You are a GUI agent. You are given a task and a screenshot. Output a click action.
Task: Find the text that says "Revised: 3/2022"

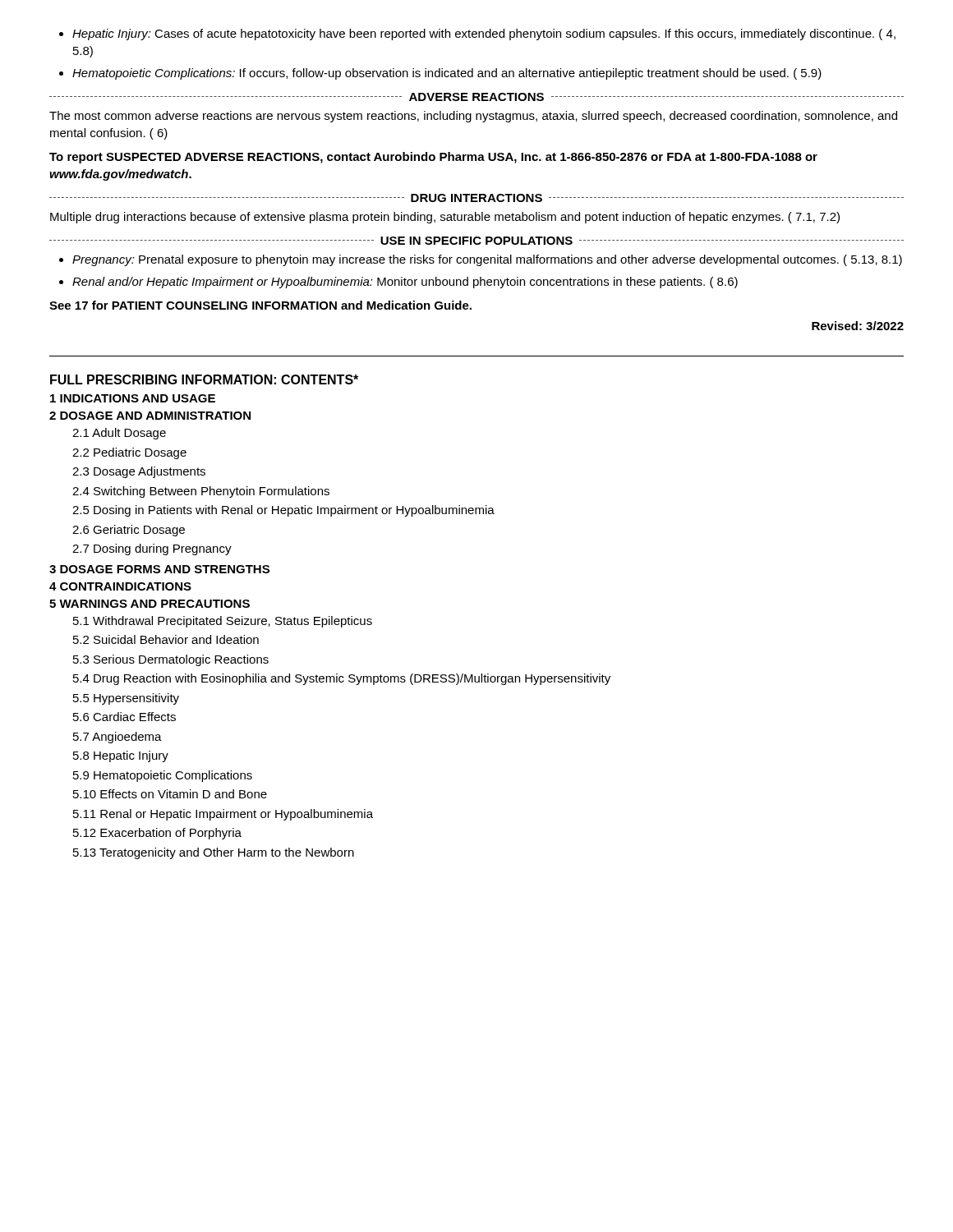[x=857, y=326]
